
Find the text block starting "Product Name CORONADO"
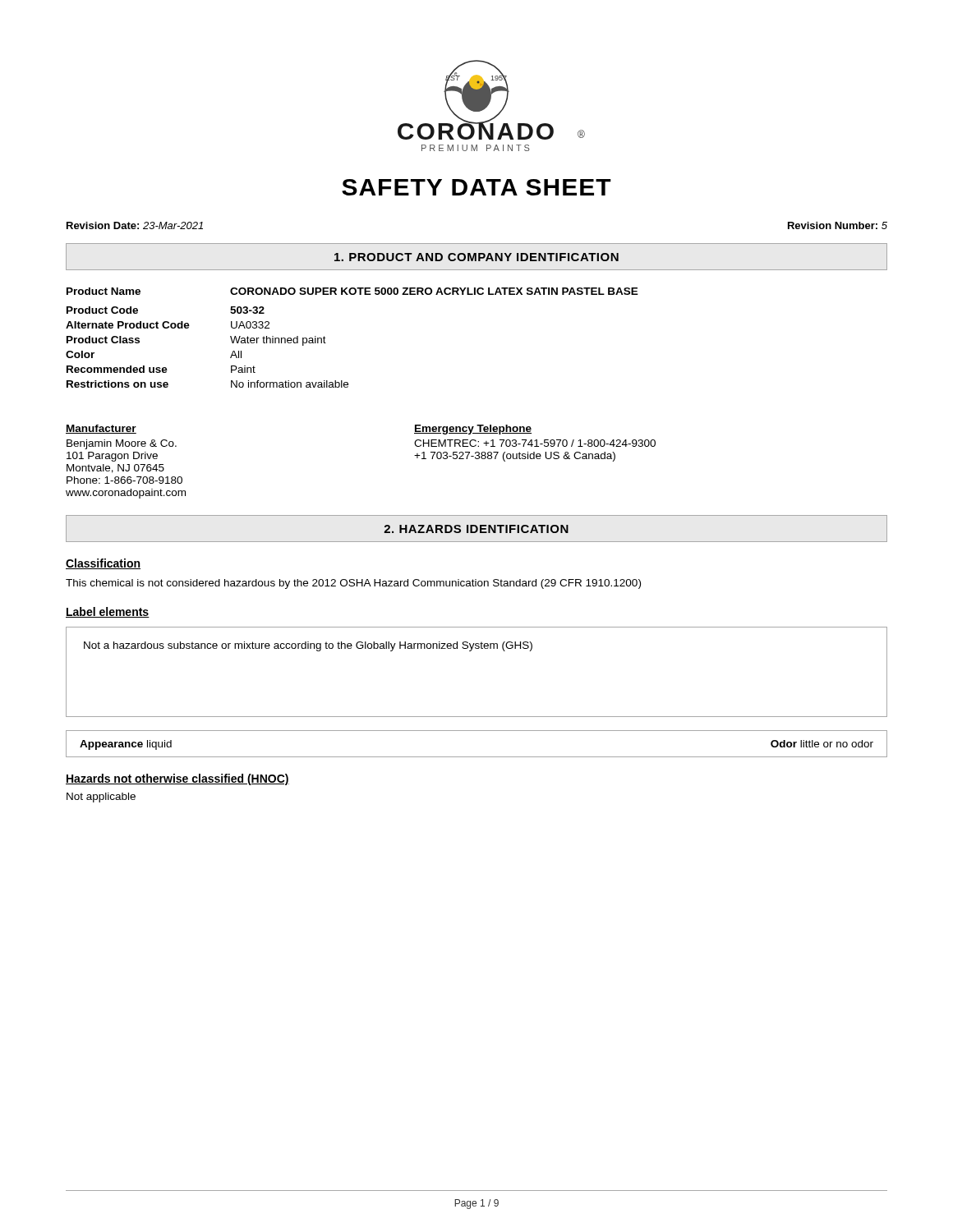tap(352, 291)
